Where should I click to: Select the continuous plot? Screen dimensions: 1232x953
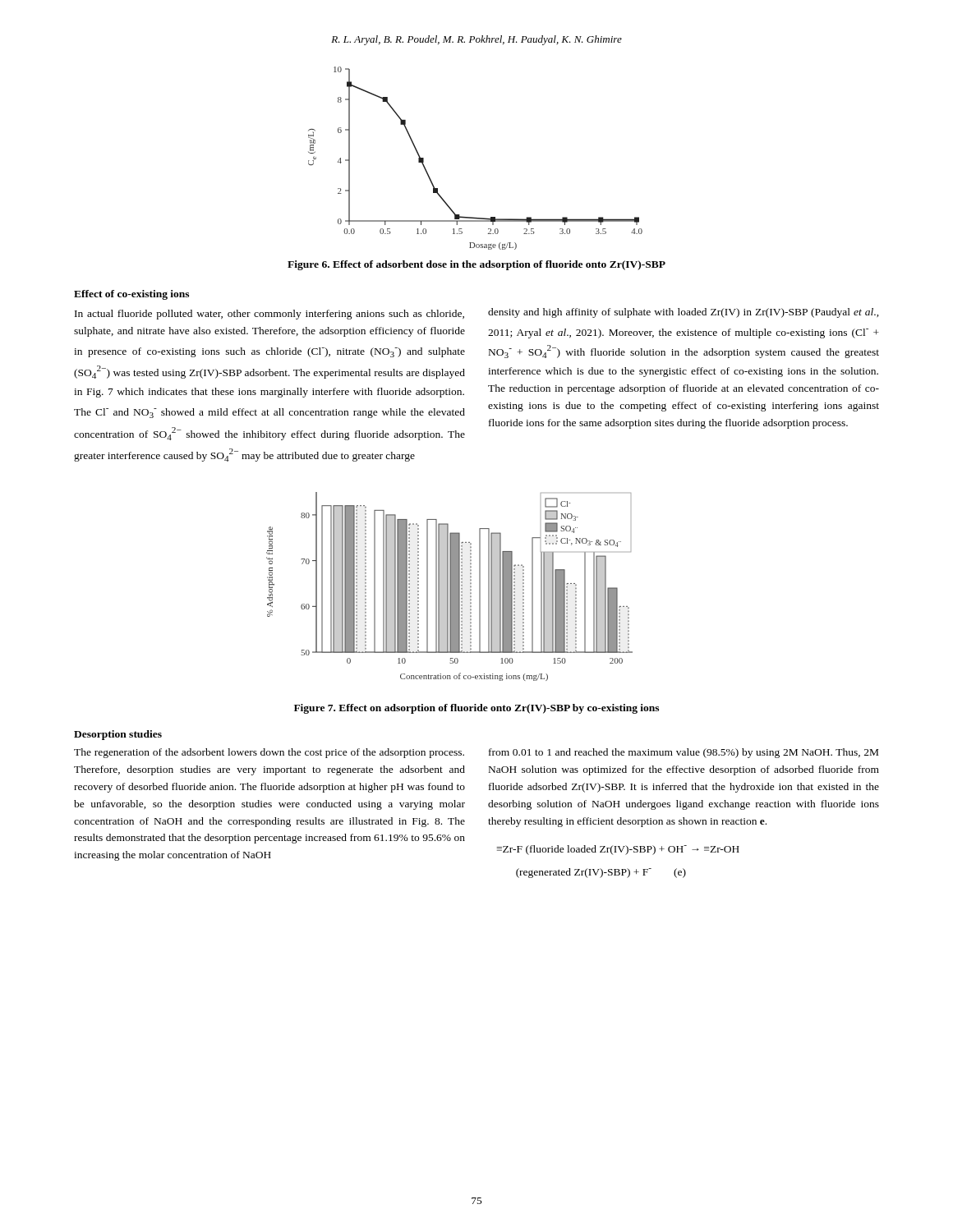click(x=476, y=157)
